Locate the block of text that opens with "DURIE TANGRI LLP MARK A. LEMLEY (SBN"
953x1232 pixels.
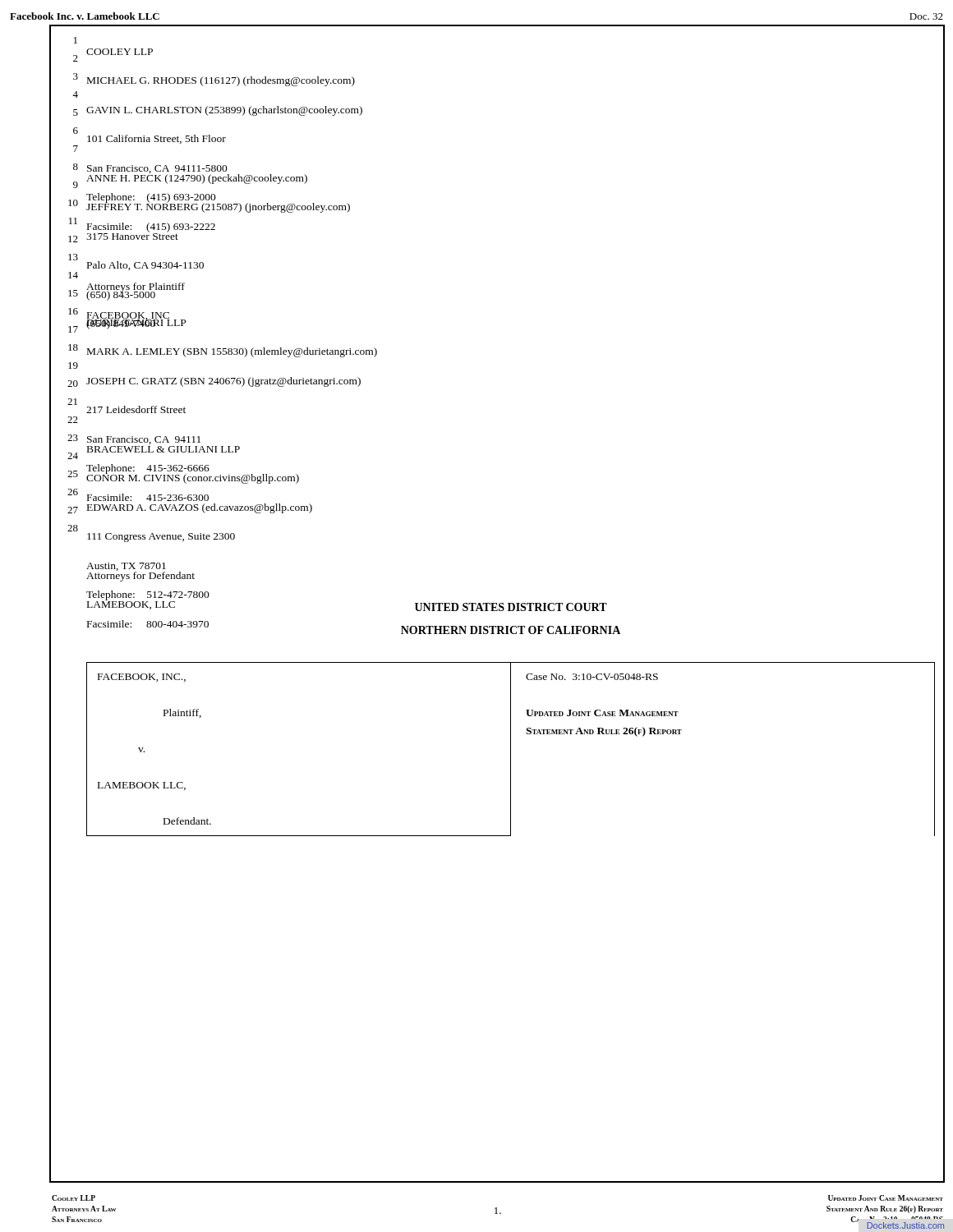tap(136, 321)
